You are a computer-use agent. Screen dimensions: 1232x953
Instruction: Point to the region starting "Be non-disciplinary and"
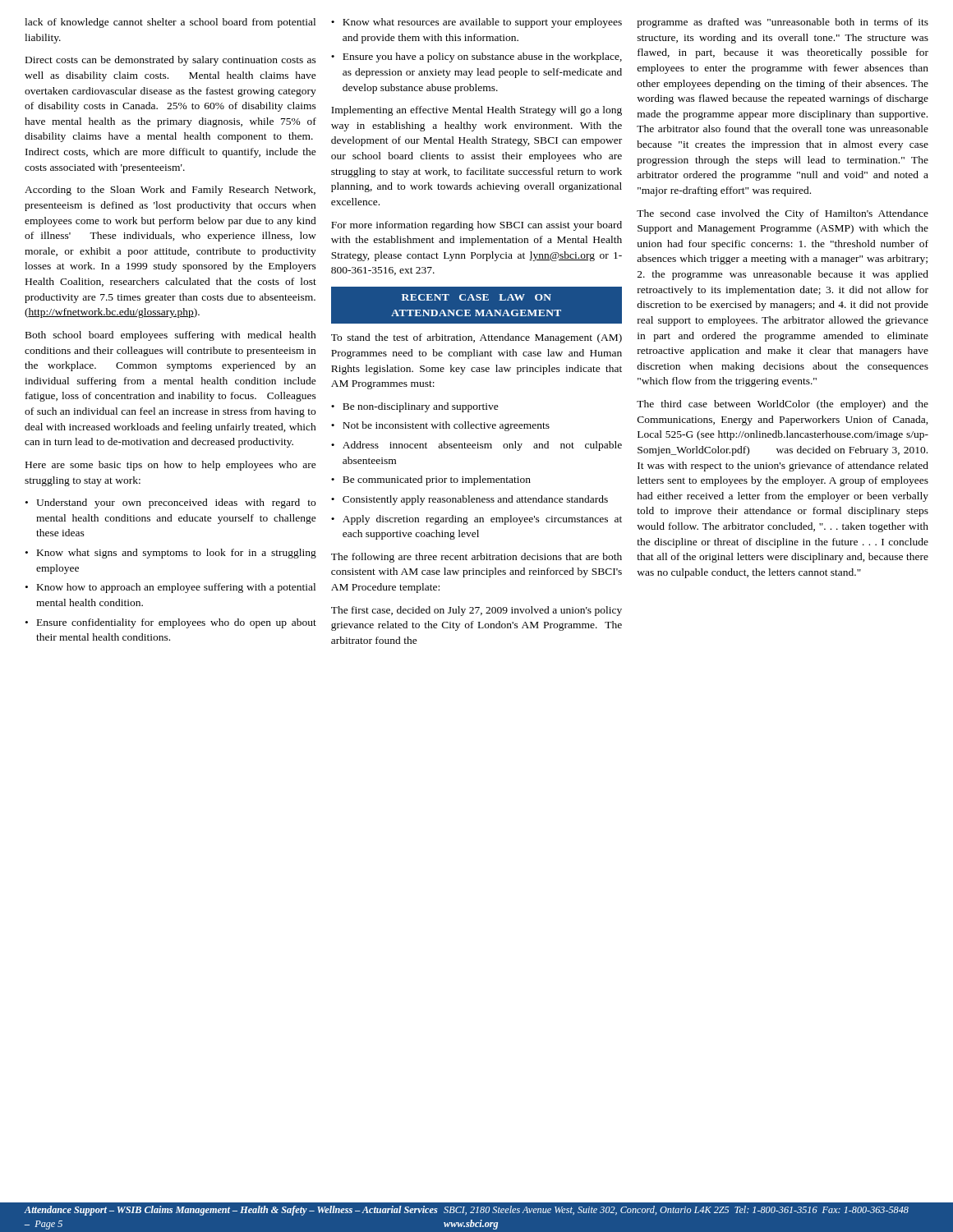(420, 406)
